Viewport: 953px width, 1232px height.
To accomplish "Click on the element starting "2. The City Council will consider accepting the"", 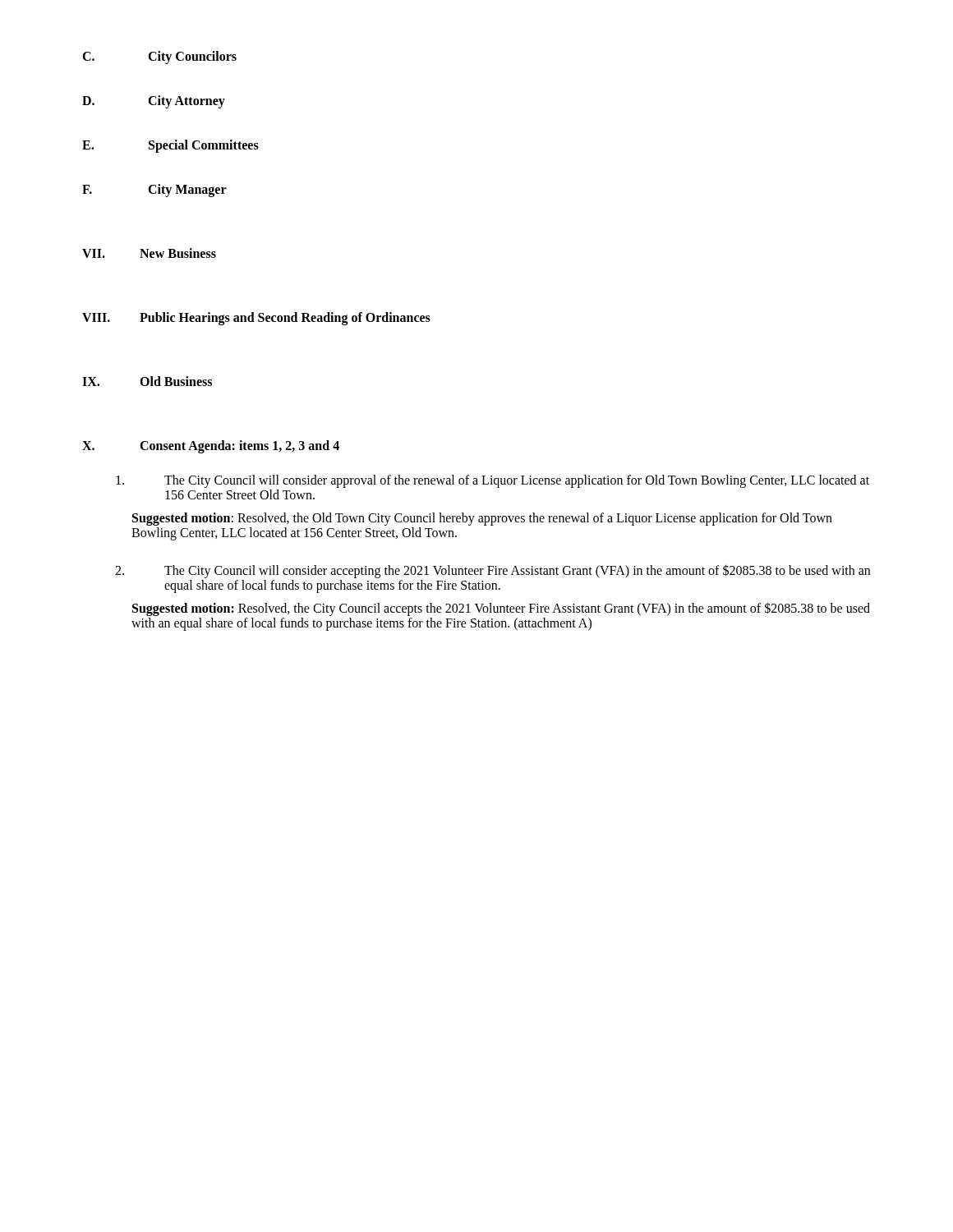I will [493, 578].
